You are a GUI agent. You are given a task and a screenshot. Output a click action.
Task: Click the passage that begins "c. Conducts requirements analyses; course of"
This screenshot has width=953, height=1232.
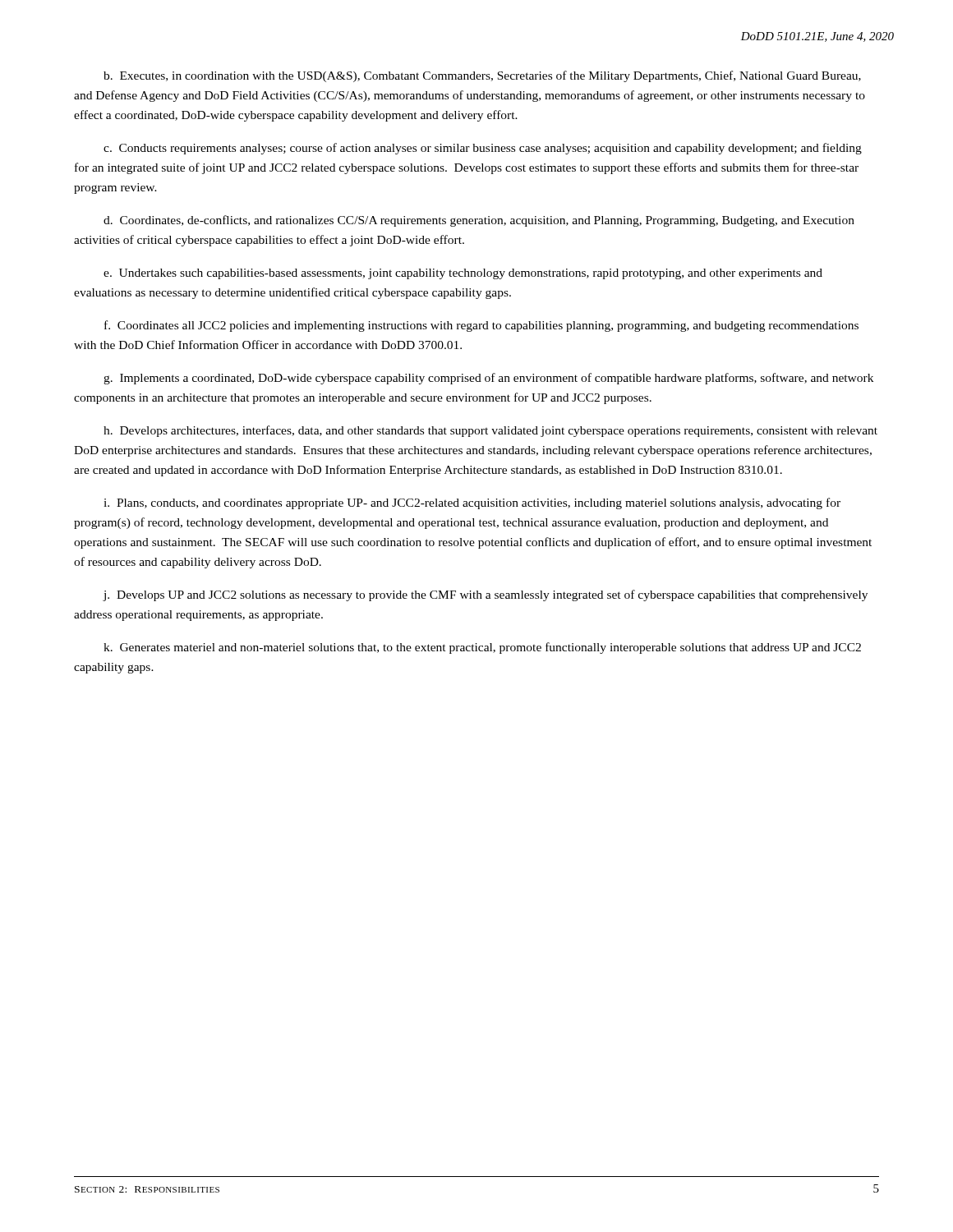[x=468, y=167]
